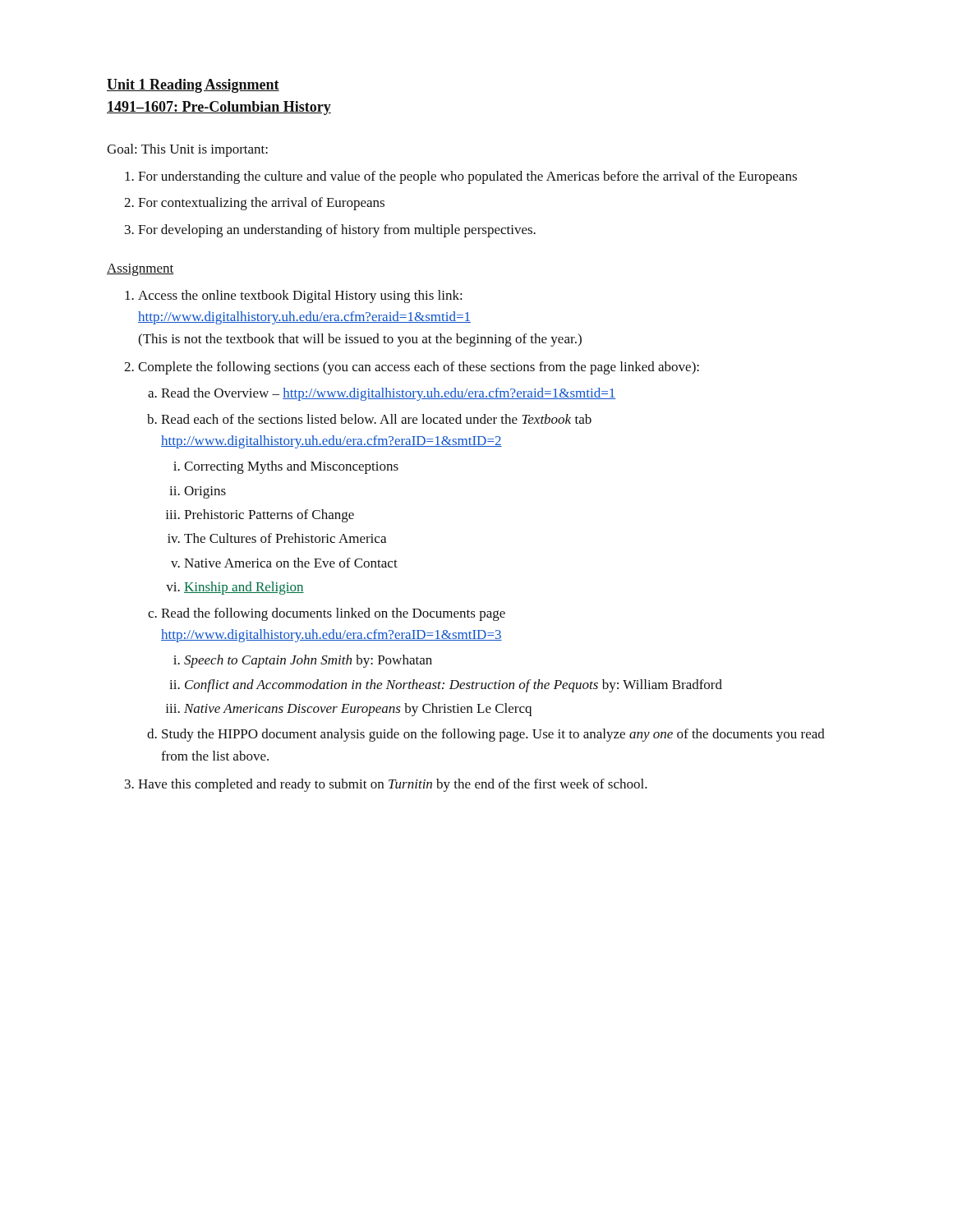The width and height of the screenshot is (953, 1232).
Task: Locate the section header
Action: [140, 268]
